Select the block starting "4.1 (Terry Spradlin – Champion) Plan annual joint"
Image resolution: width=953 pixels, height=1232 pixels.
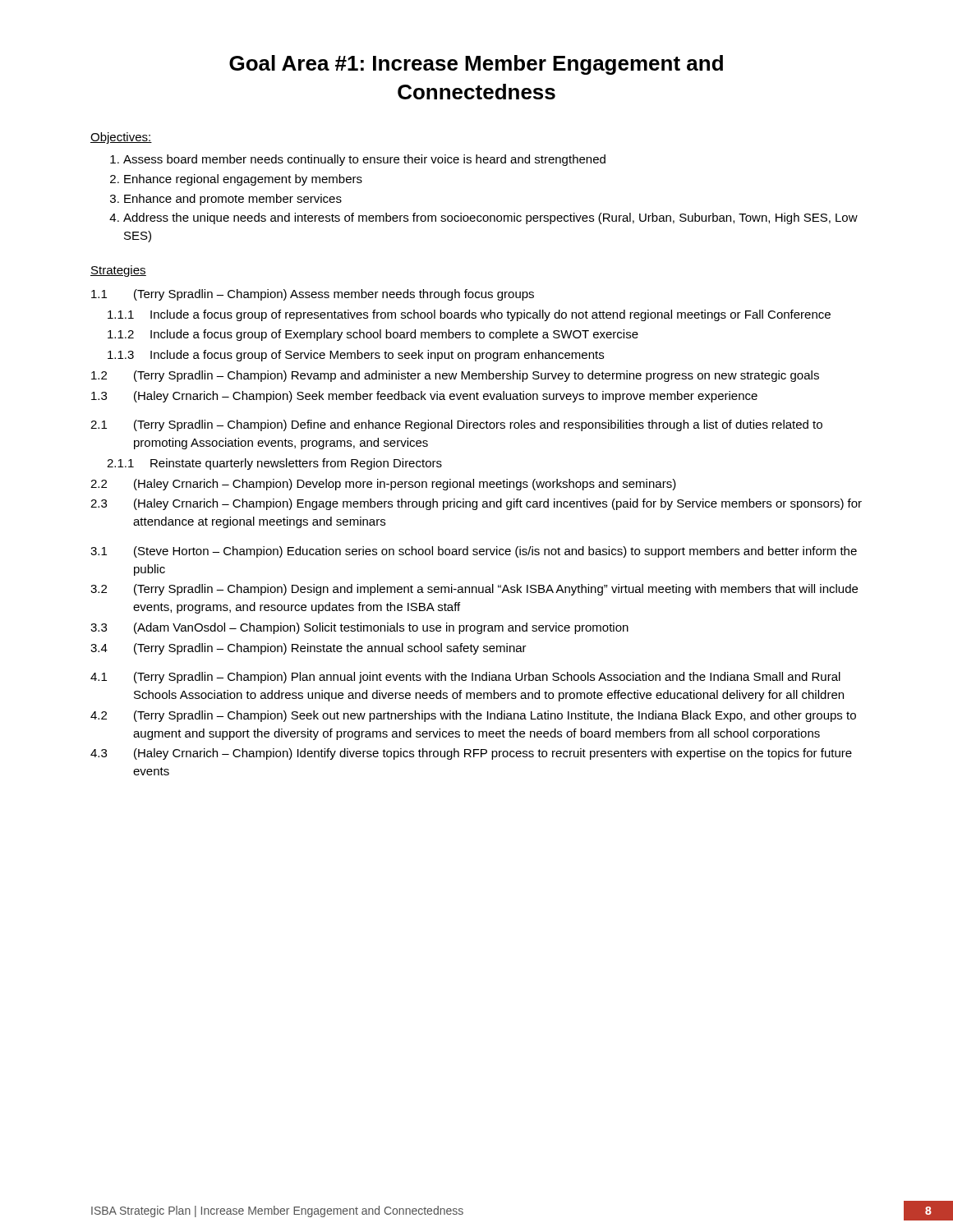[x=476, y=686]
